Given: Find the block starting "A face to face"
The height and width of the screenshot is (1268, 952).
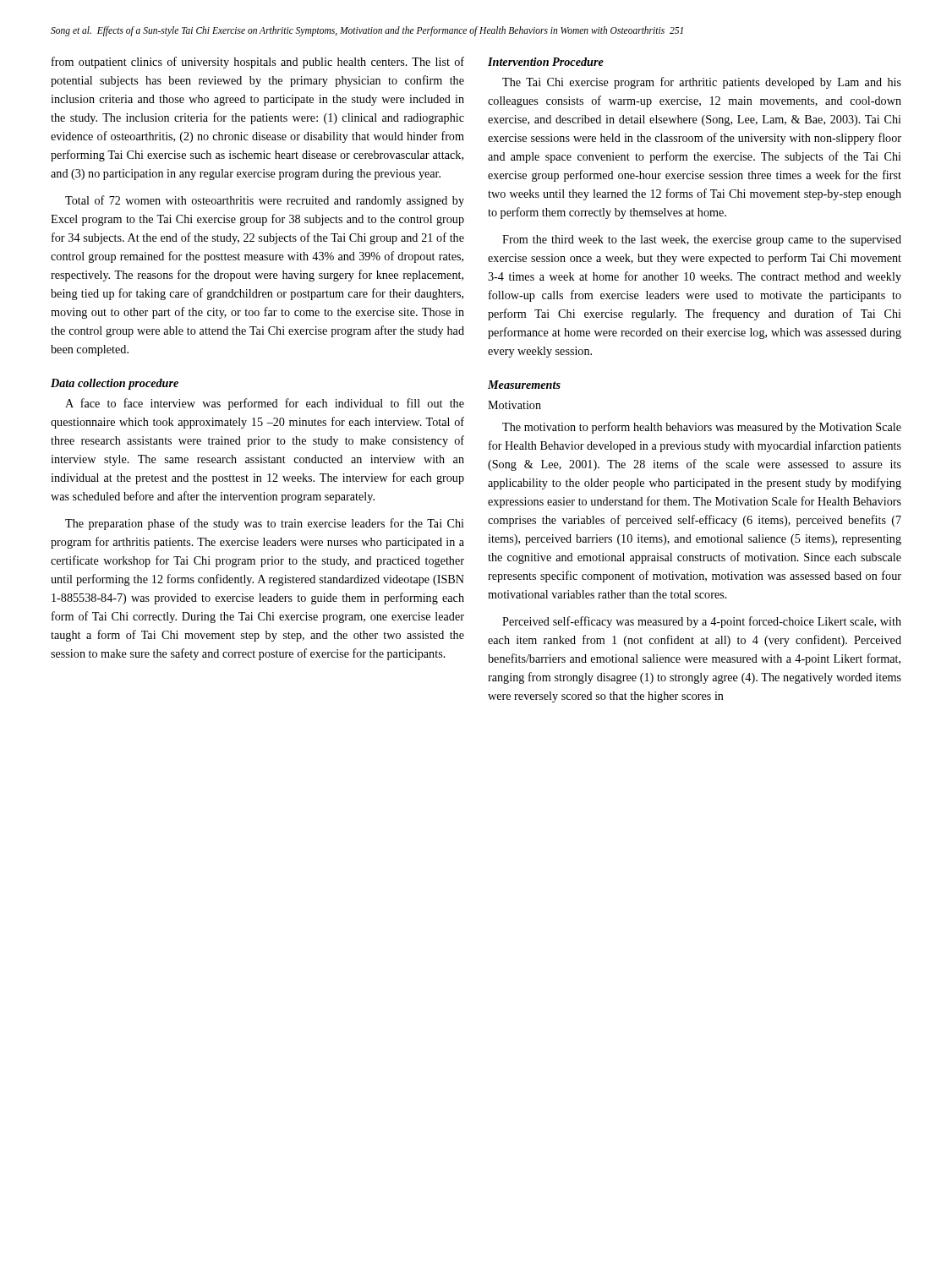Looking at the screenshot, I should 257,450.
